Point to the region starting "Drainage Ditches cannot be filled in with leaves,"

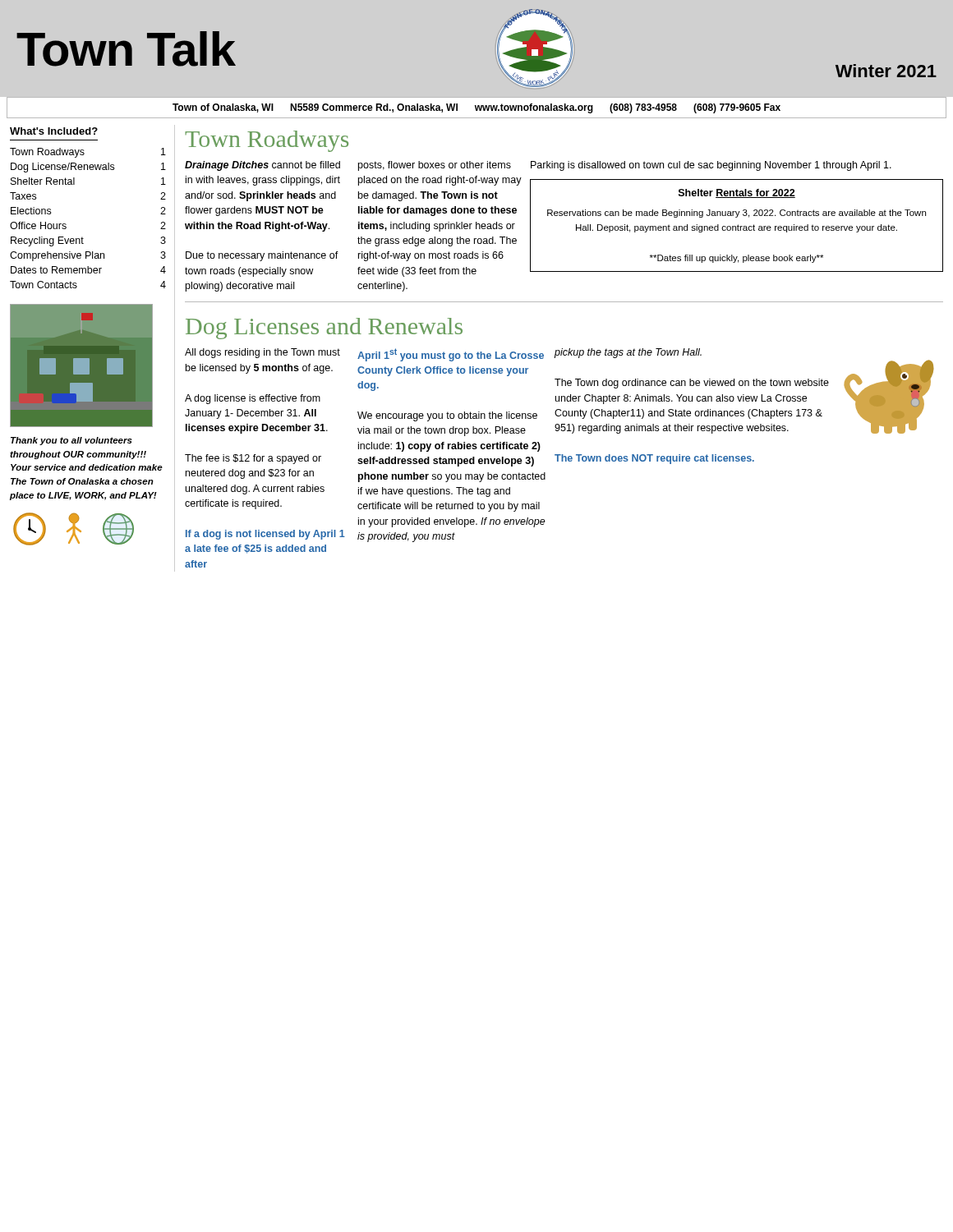pyautogui.click(x=263, y=225)
